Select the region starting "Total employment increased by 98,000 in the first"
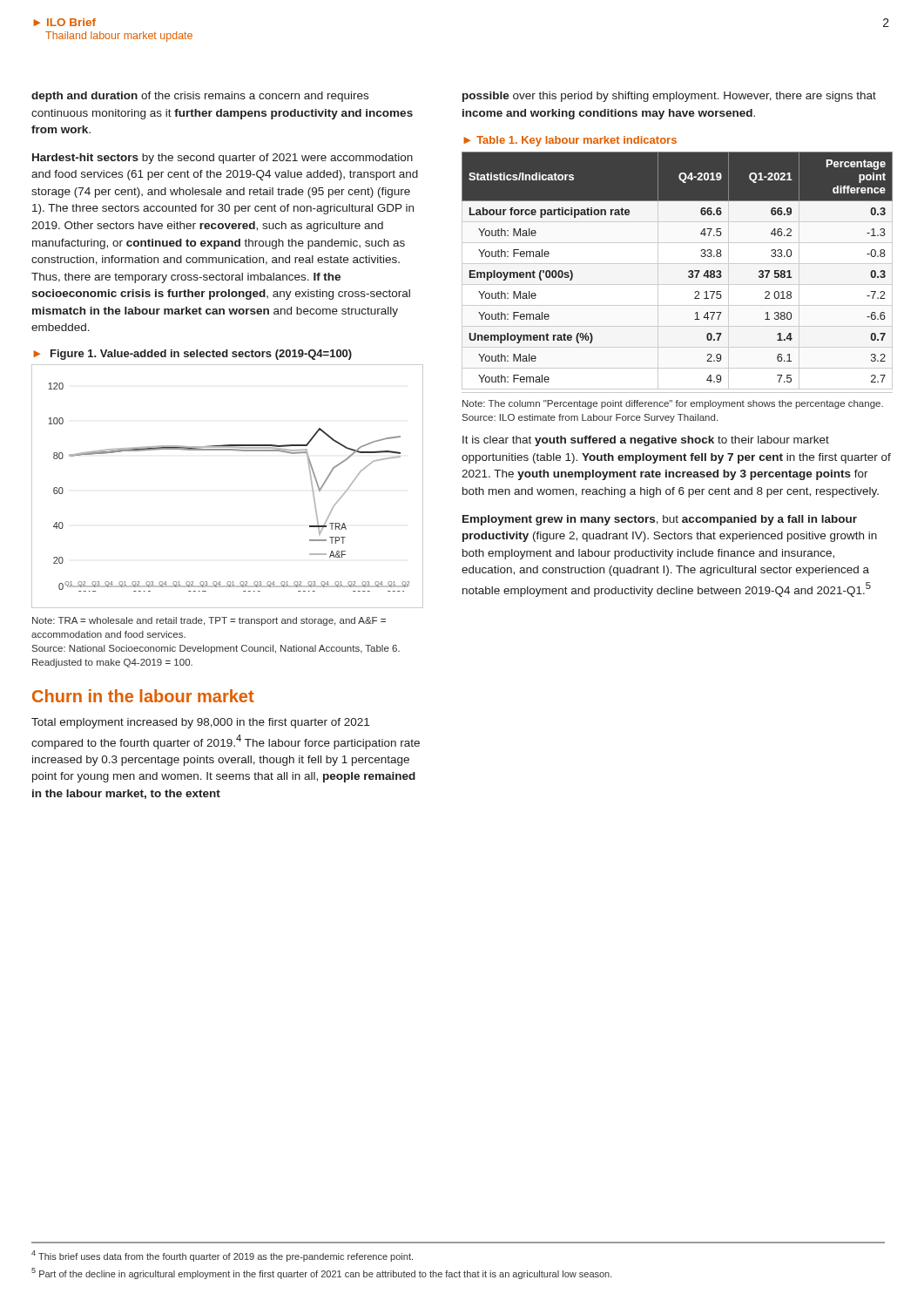The width and height of the screenshot is (924, 1307). point(226,758)
